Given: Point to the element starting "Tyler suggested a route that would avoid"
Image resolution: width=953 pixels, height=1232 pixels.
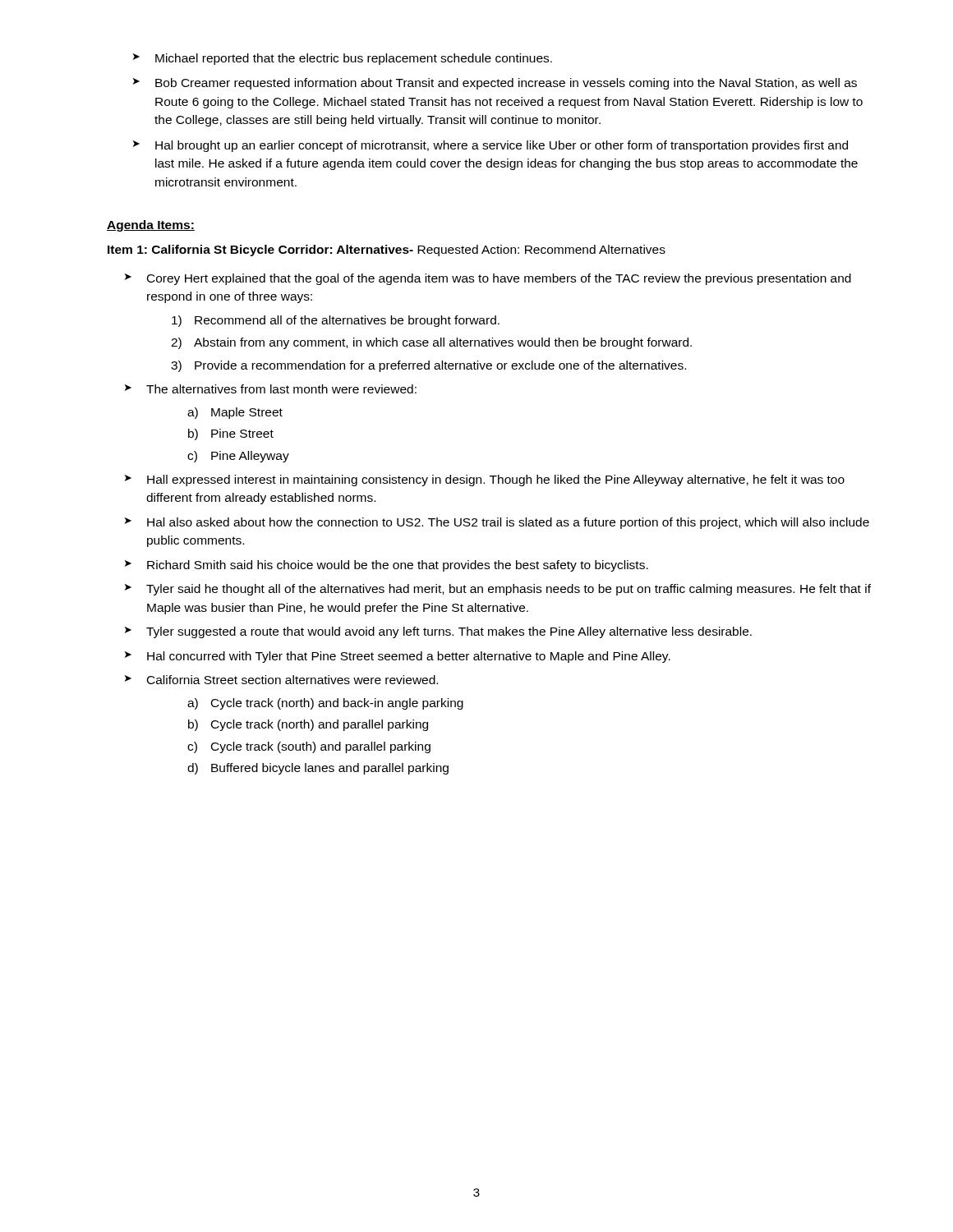Looking at the screenshot, I should tap(449, 631).
